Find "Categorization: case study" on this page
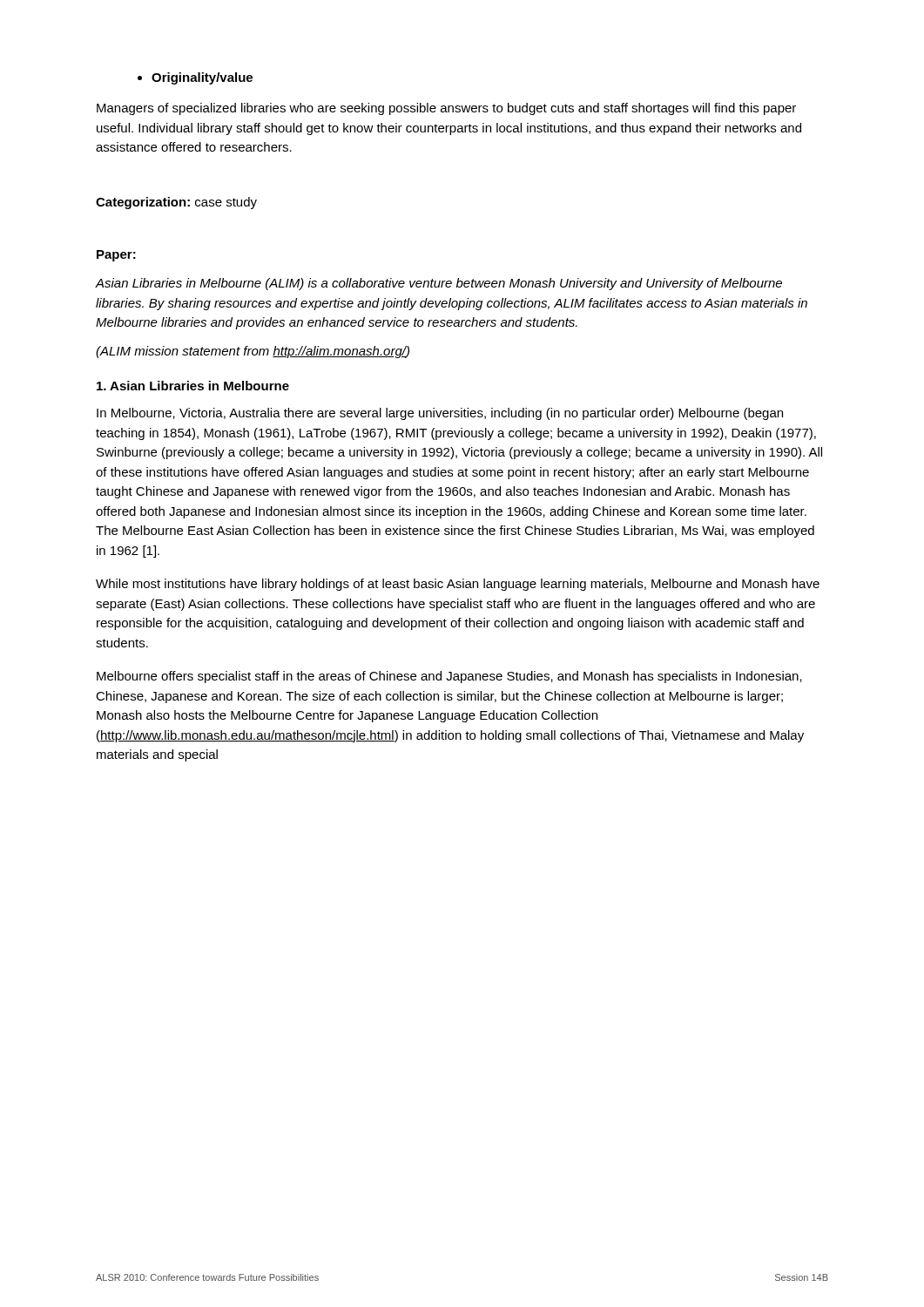The height and width of the screenshot is (1307, 924). pos(176,201)
